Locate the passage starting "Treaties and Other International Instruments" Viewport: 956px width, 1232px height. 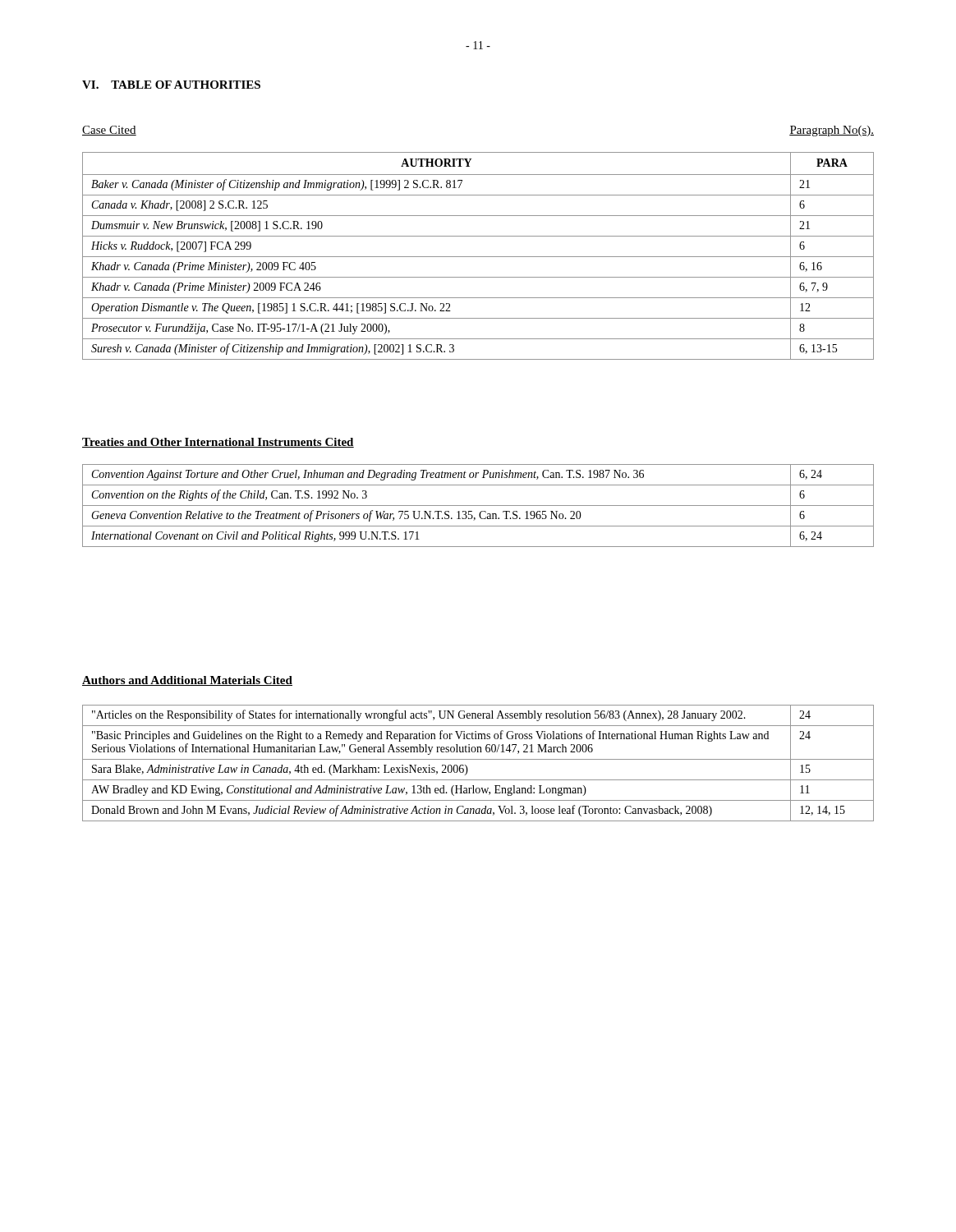(218, 442)
